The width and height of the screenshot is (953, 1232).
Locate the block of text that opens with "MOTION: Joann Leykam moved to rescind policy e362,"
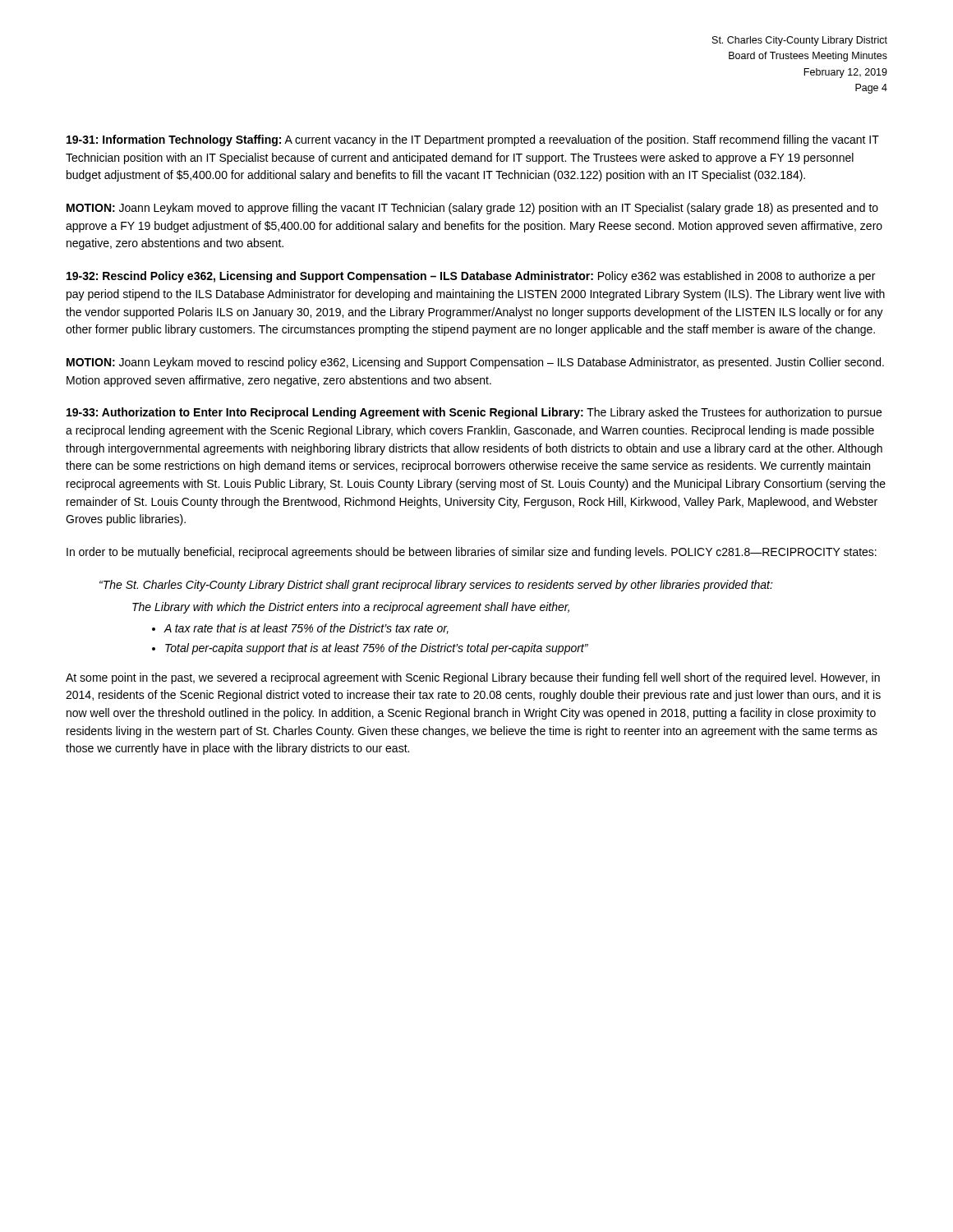475,371
